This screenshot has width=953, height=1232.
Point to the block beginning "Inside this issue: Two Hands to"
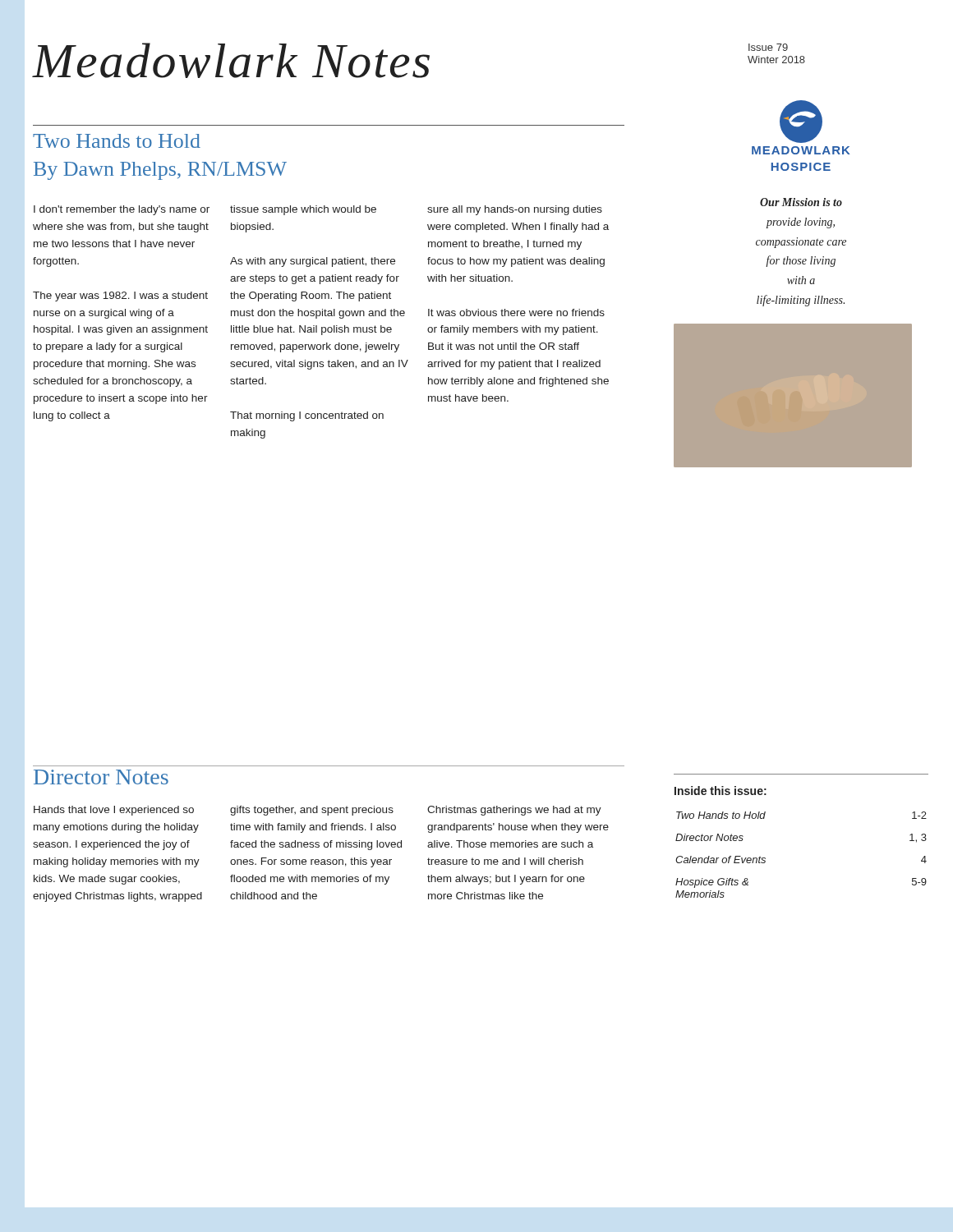point(721,791)
